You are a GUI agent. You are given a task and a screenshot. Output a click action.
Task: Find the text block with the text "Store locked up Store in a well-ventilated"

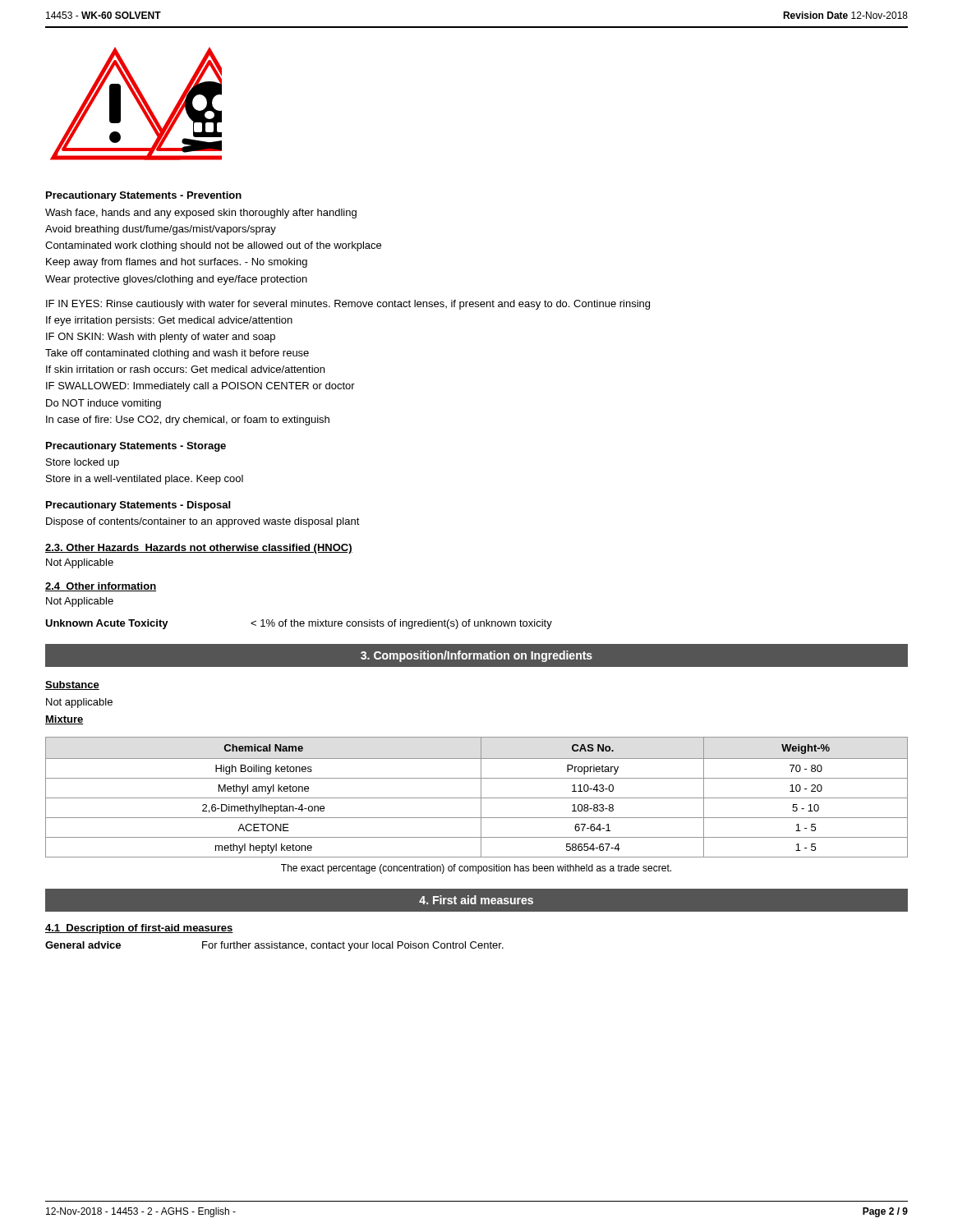click(144, 470)
